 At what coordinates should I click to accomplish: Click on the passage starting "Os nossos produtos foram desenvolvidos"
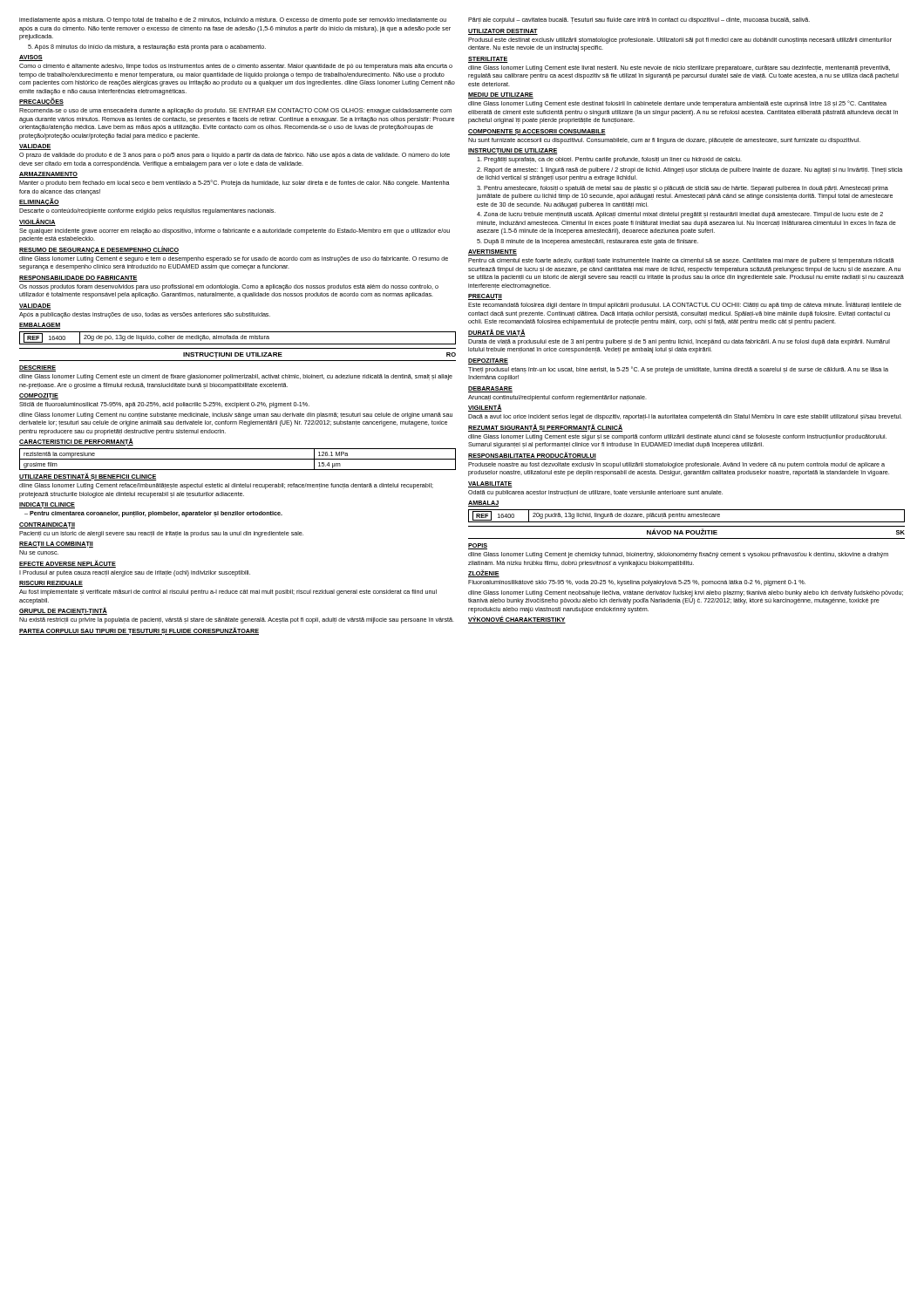coord(229,290)
